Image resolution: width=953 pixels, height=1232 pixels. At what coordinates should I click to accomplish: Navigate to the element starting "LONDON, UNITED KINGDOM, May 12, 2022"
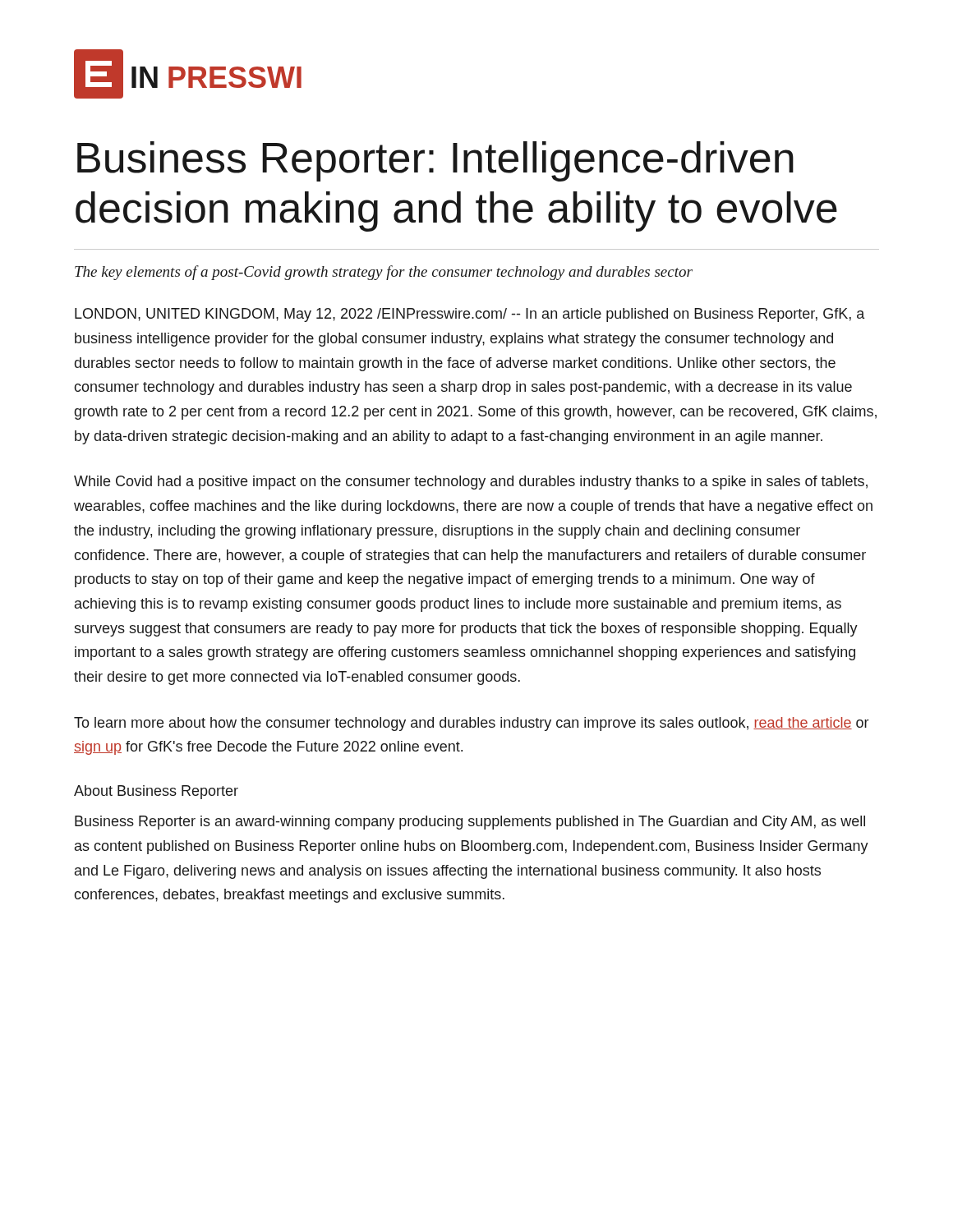476,376
